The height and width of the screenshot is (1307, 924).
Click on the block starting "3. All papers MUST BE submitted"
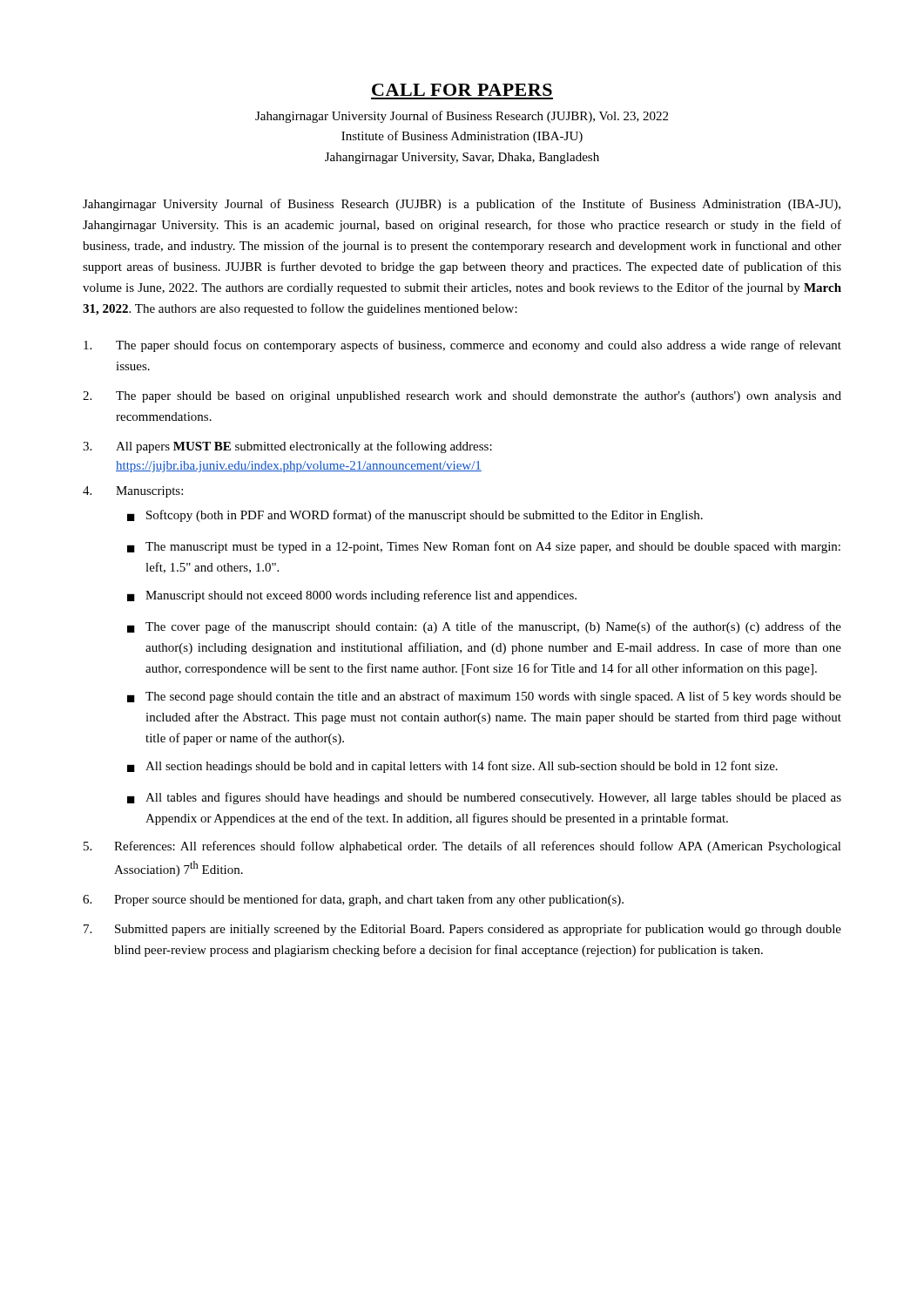[462, 454]
